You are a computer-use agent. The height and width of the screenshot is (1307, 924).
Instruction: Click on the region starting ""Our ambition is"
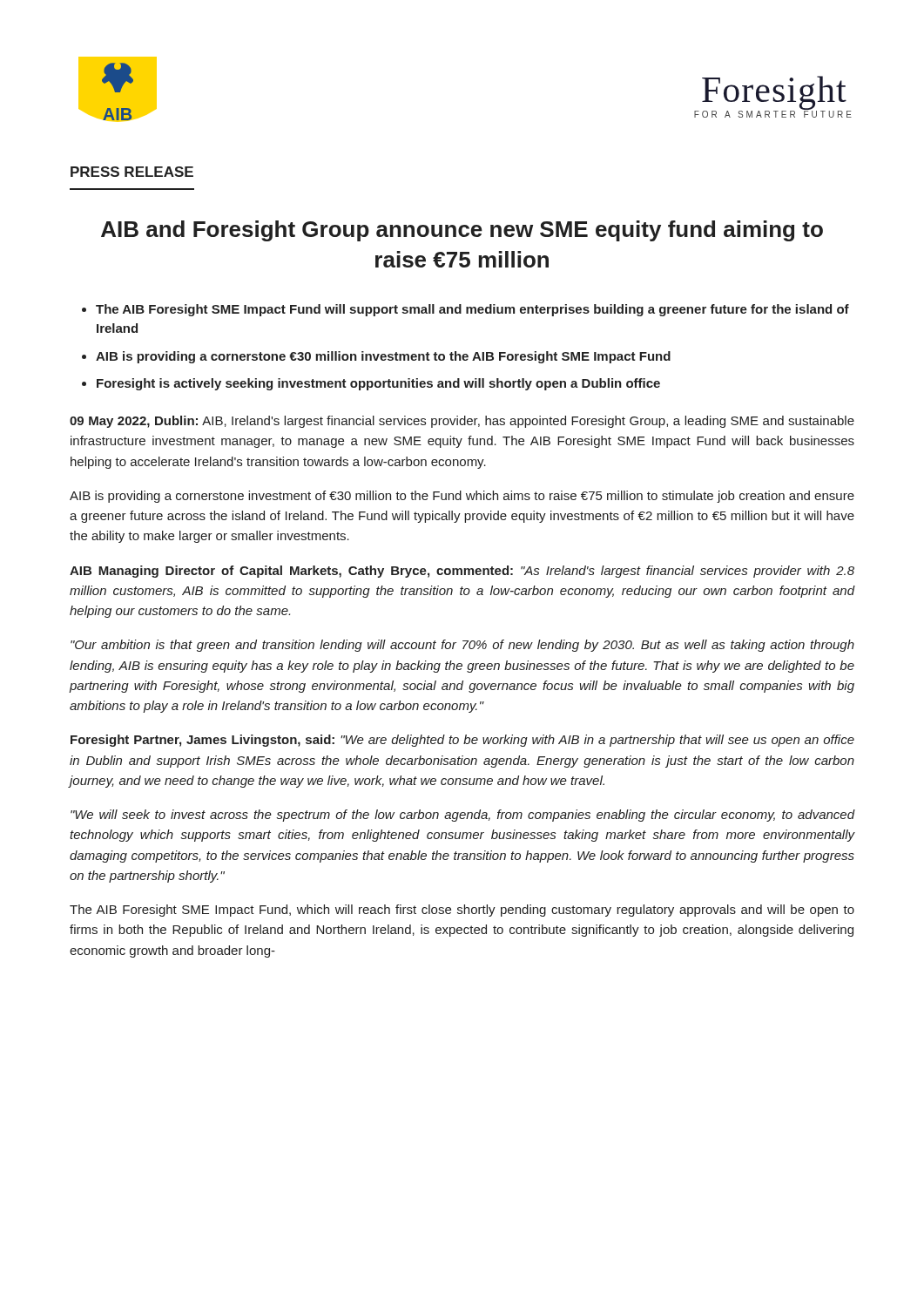462,675
